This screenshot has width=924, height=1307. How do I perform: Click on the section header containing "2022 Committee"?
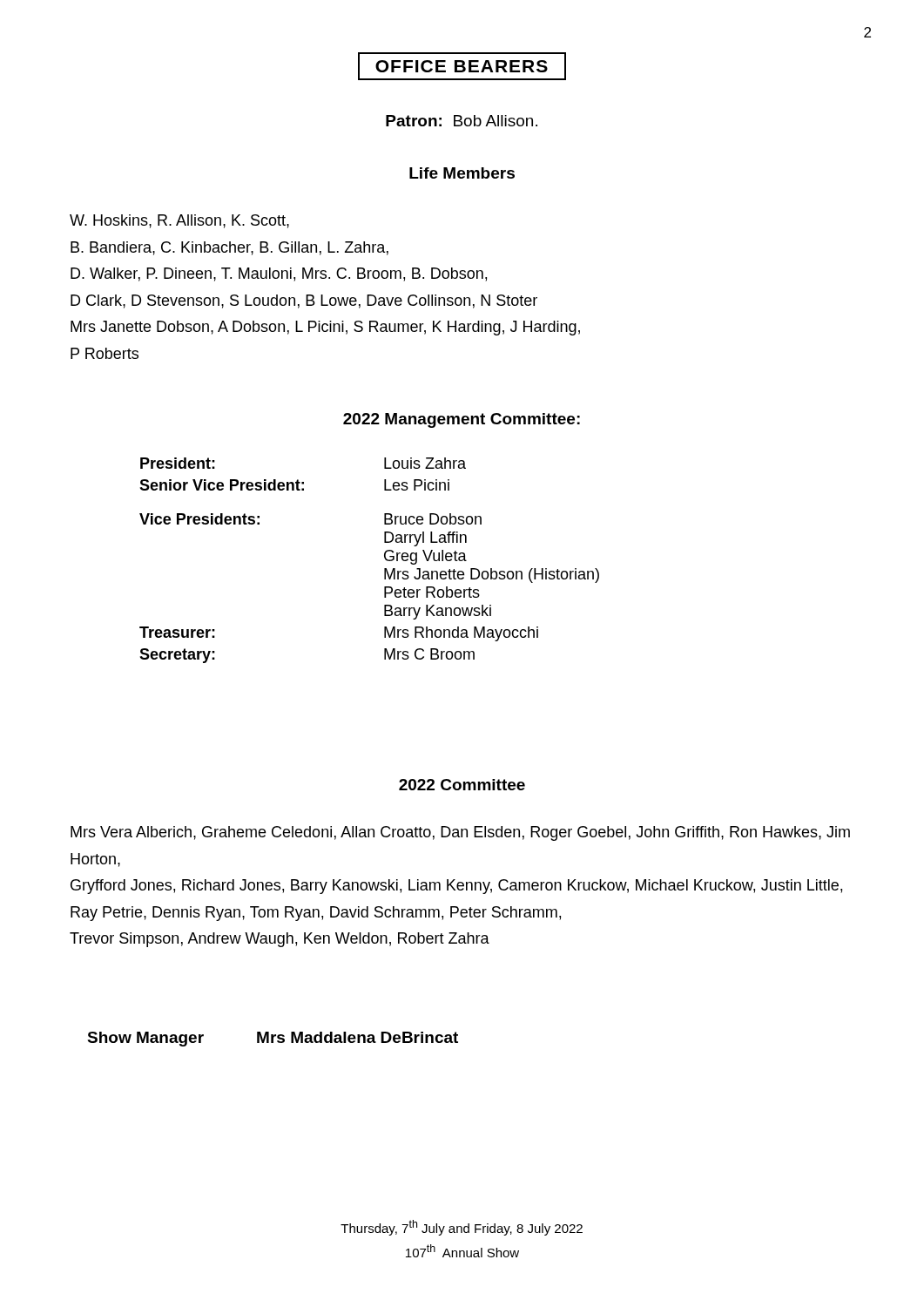coord(462,785)
